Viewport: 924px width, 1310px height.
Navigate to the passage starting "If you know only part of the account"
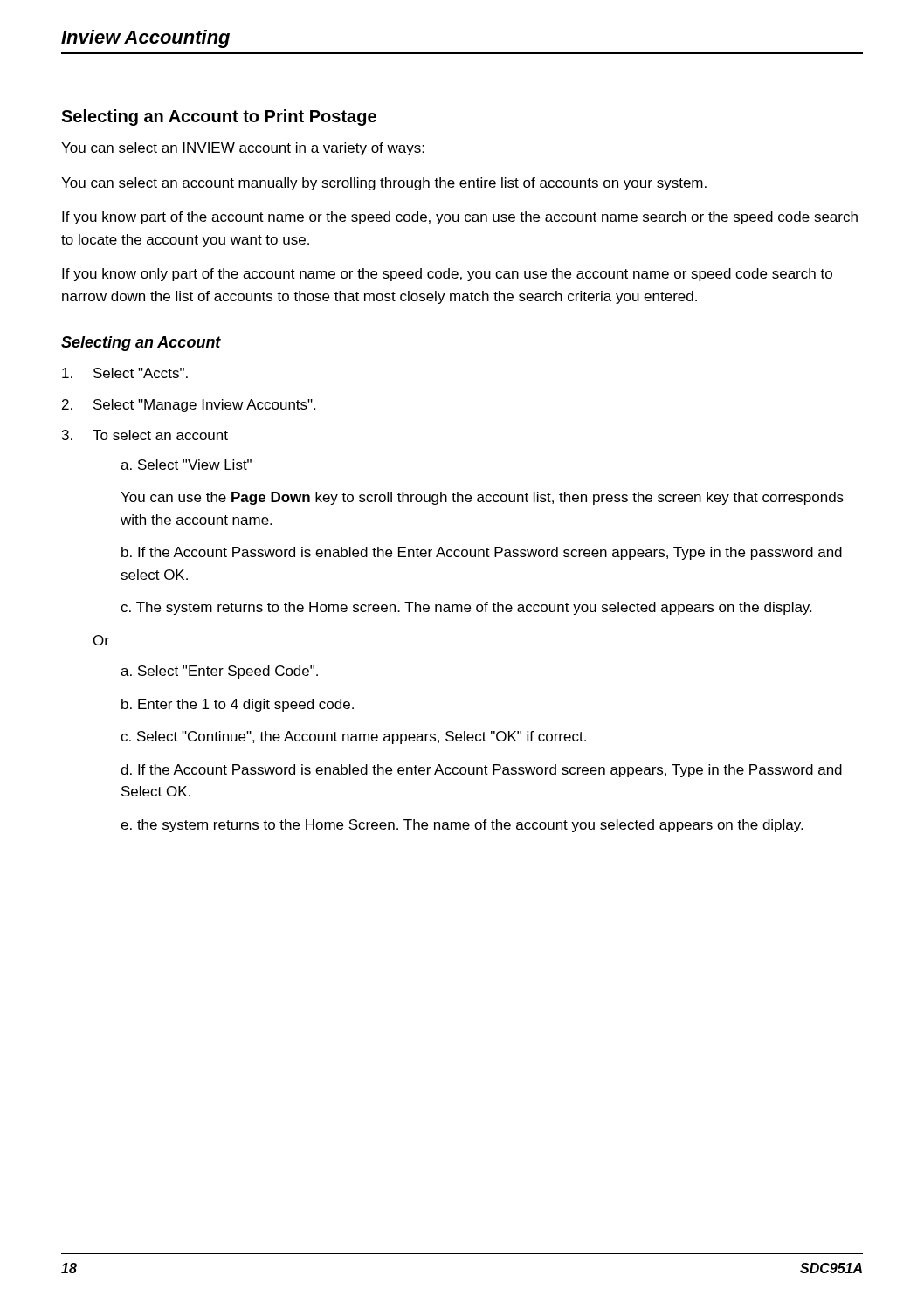pos(462,285)
